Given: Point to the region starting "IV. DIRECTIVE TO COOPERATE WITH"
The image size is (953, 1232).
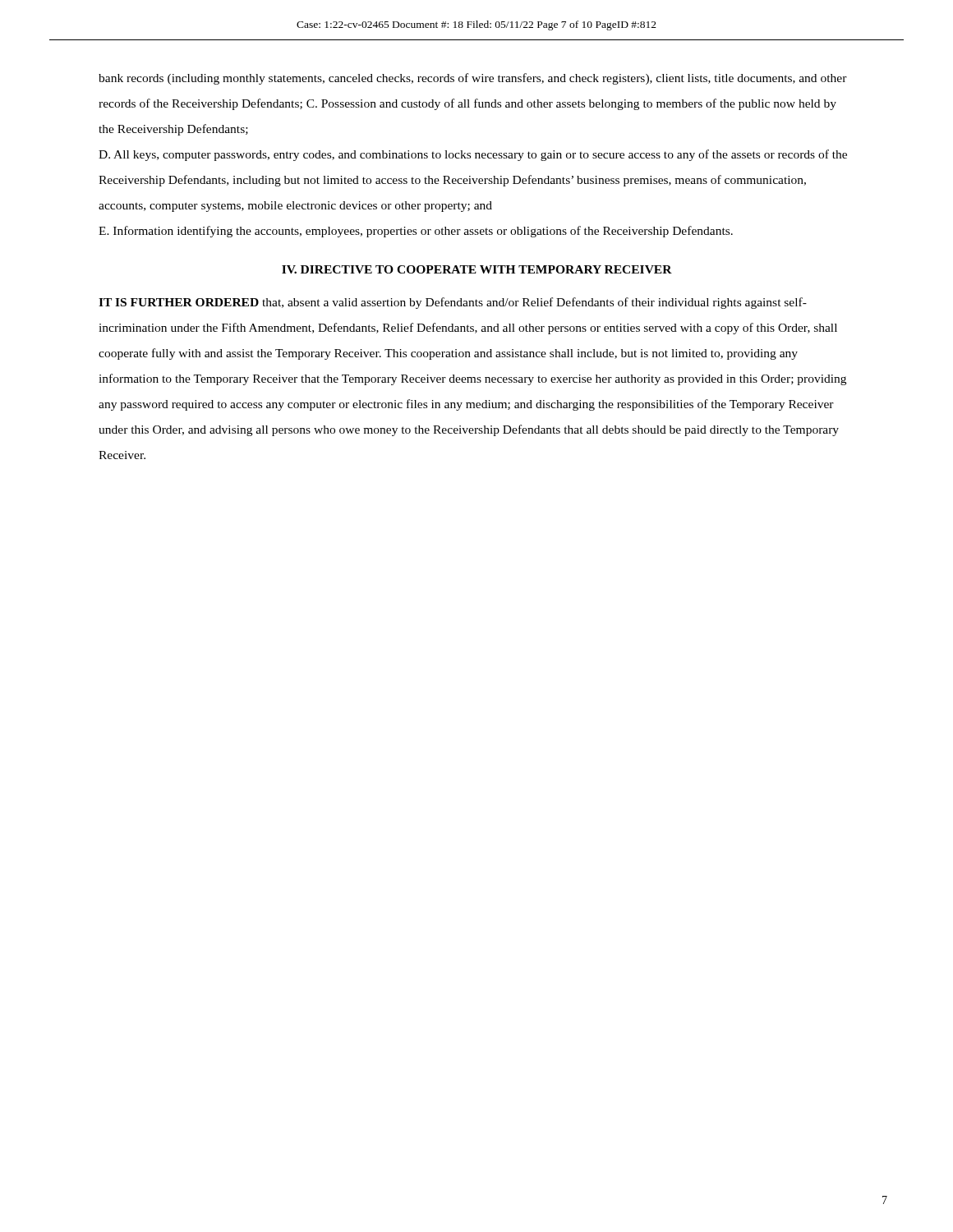Looking at the screenshot, I should tap(476, 269).
